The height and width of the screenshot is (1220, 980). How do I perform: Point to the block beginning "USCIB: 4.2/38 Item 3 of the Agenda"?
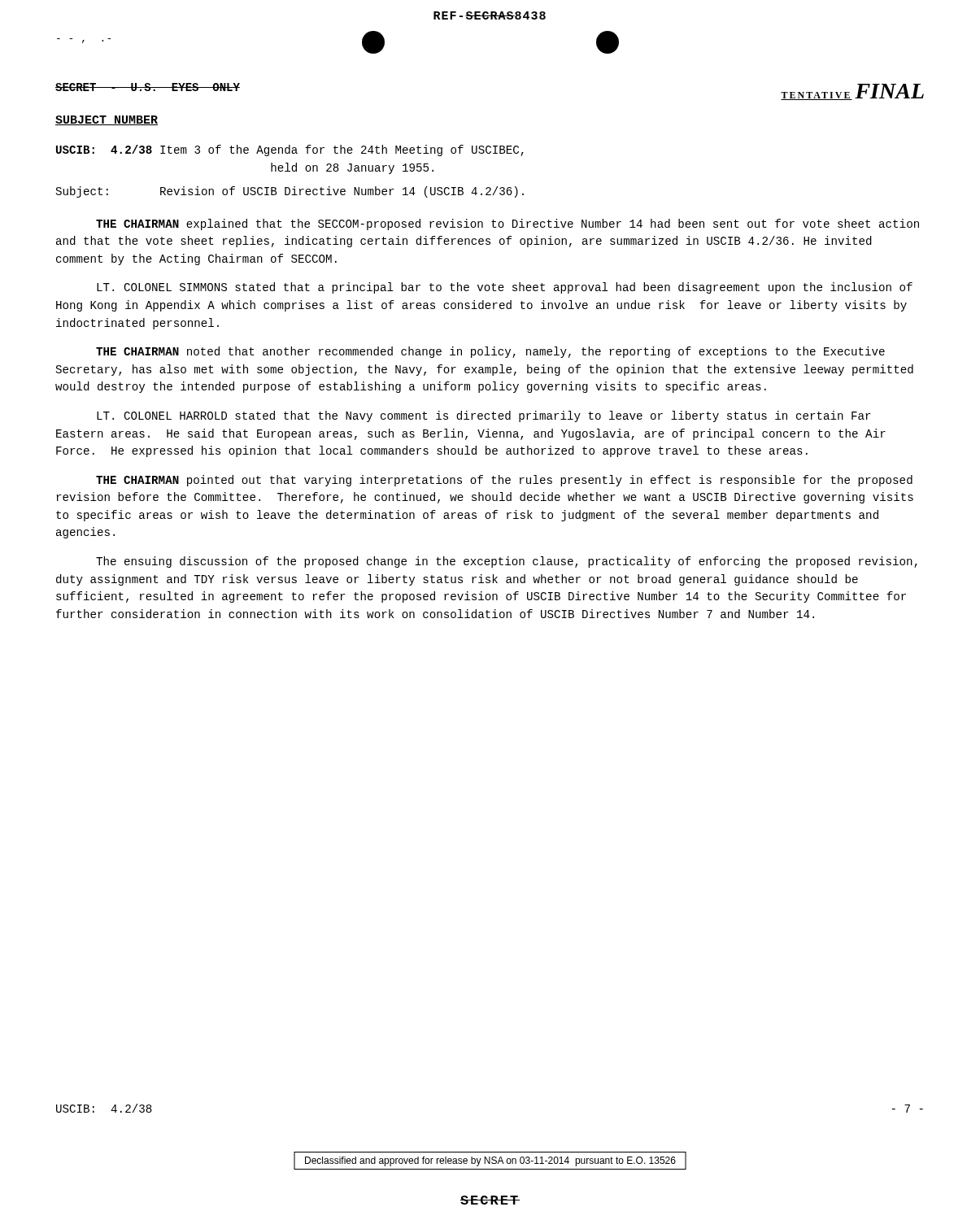(x=291, y=160)
